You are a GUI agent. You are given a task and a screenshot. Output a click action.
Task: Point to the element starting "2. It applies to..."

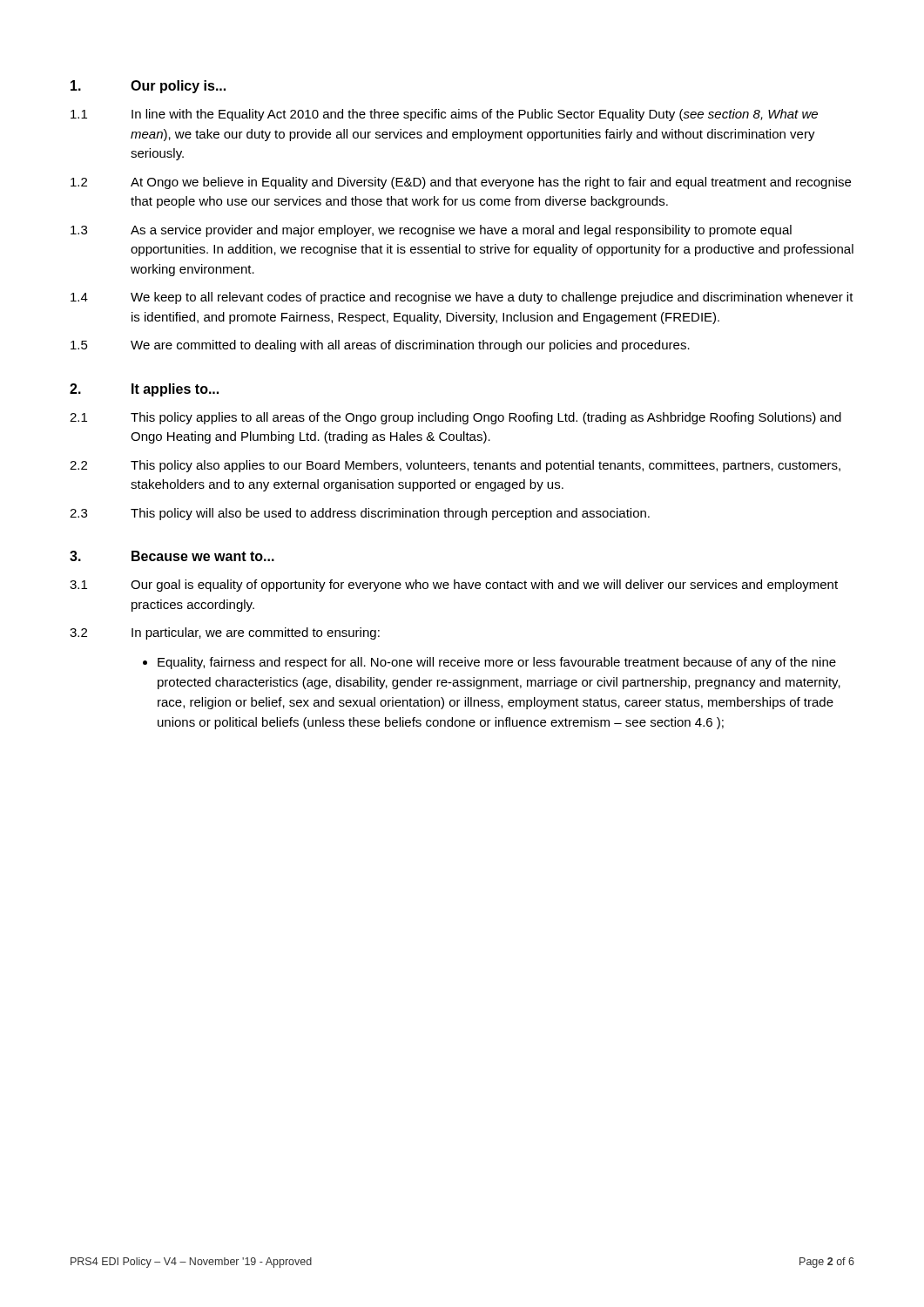coord(145,389)
